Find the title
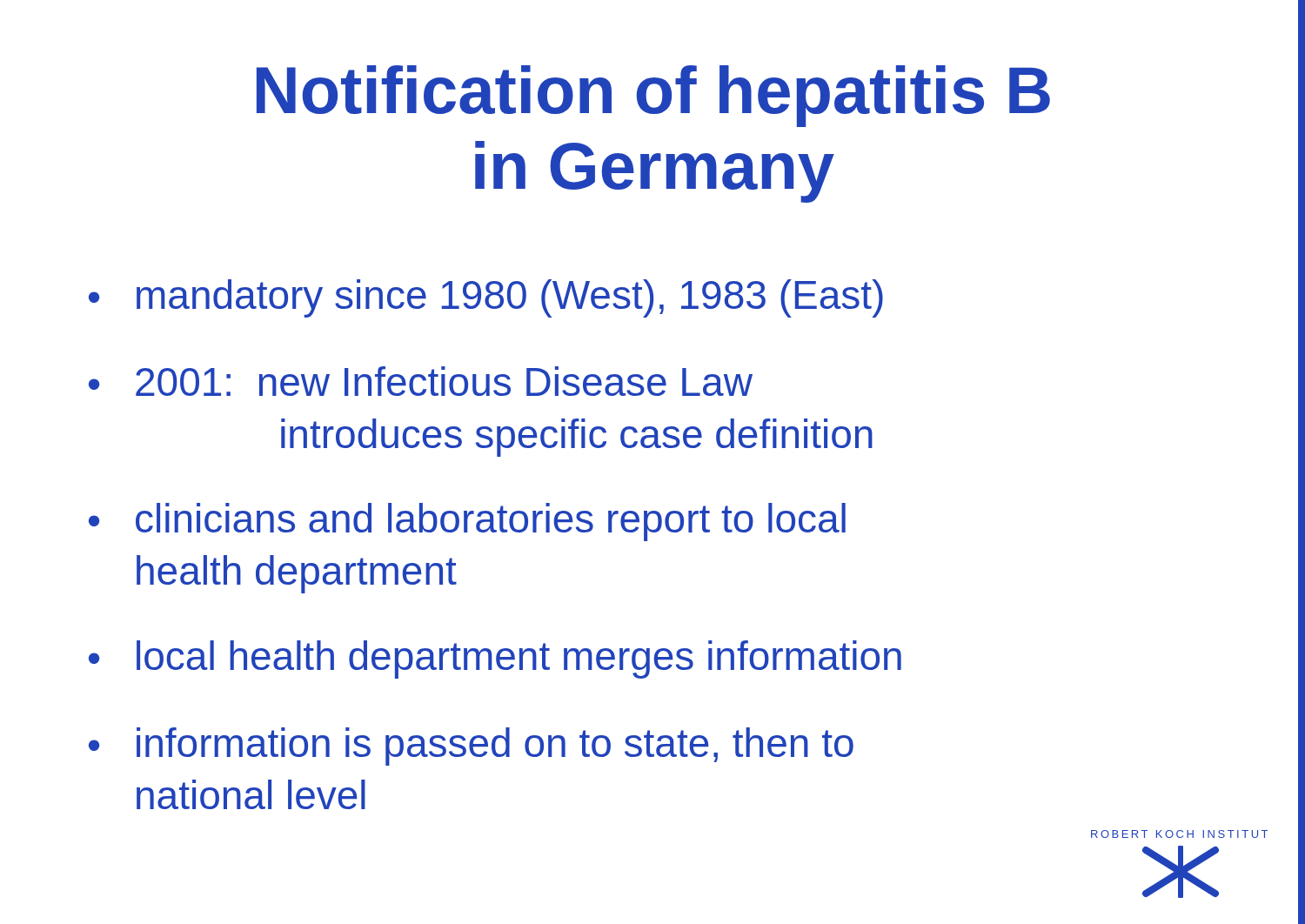 652,128
